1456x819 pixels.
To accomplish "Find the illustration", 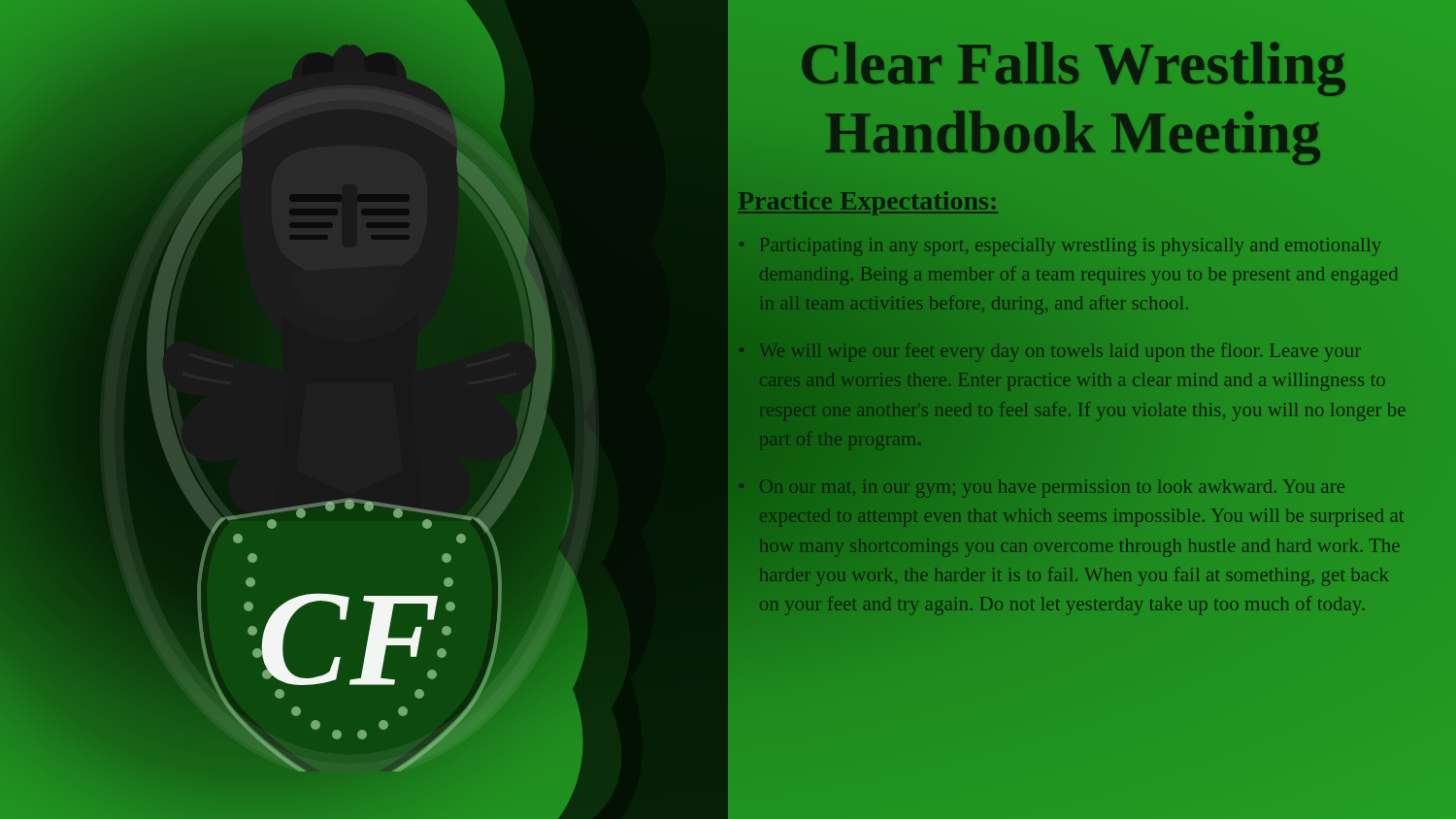I will tap(349, 408).
